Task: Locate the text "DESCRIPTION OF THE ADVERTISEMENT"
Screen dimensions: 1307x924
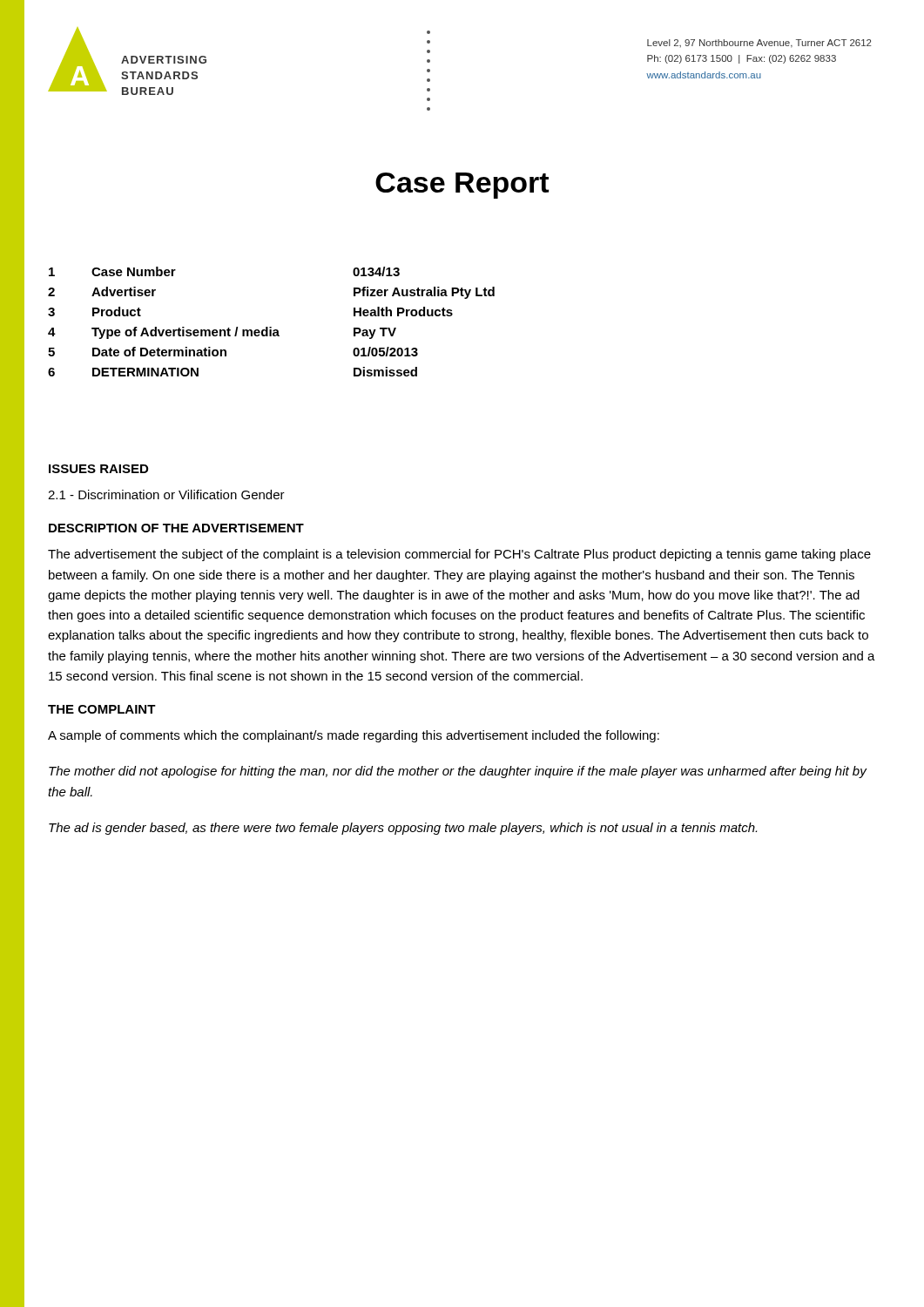Action: point(176,528)
